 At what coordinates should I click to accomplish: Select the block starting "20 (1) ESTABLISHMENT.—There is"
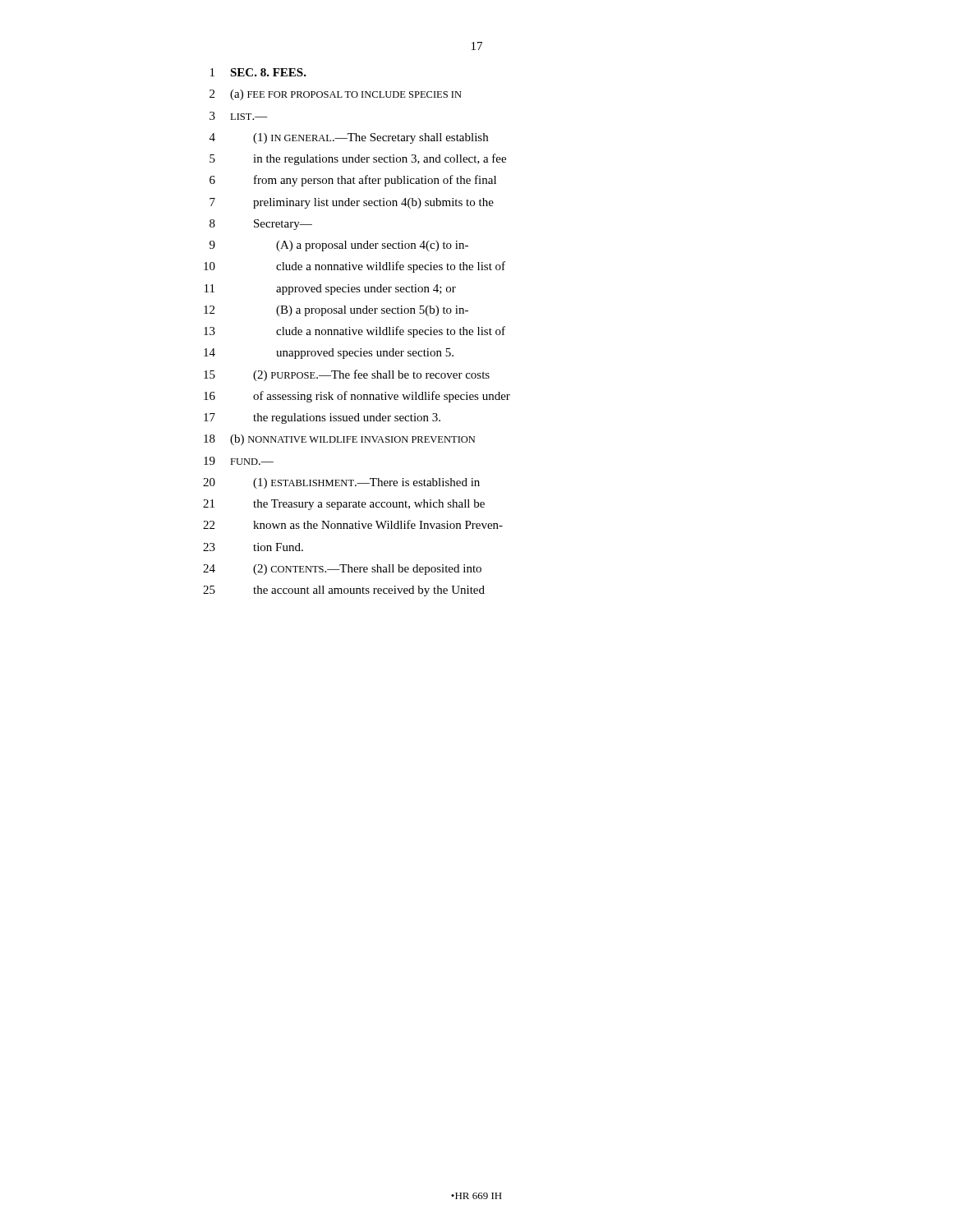[x=476, y=482]
